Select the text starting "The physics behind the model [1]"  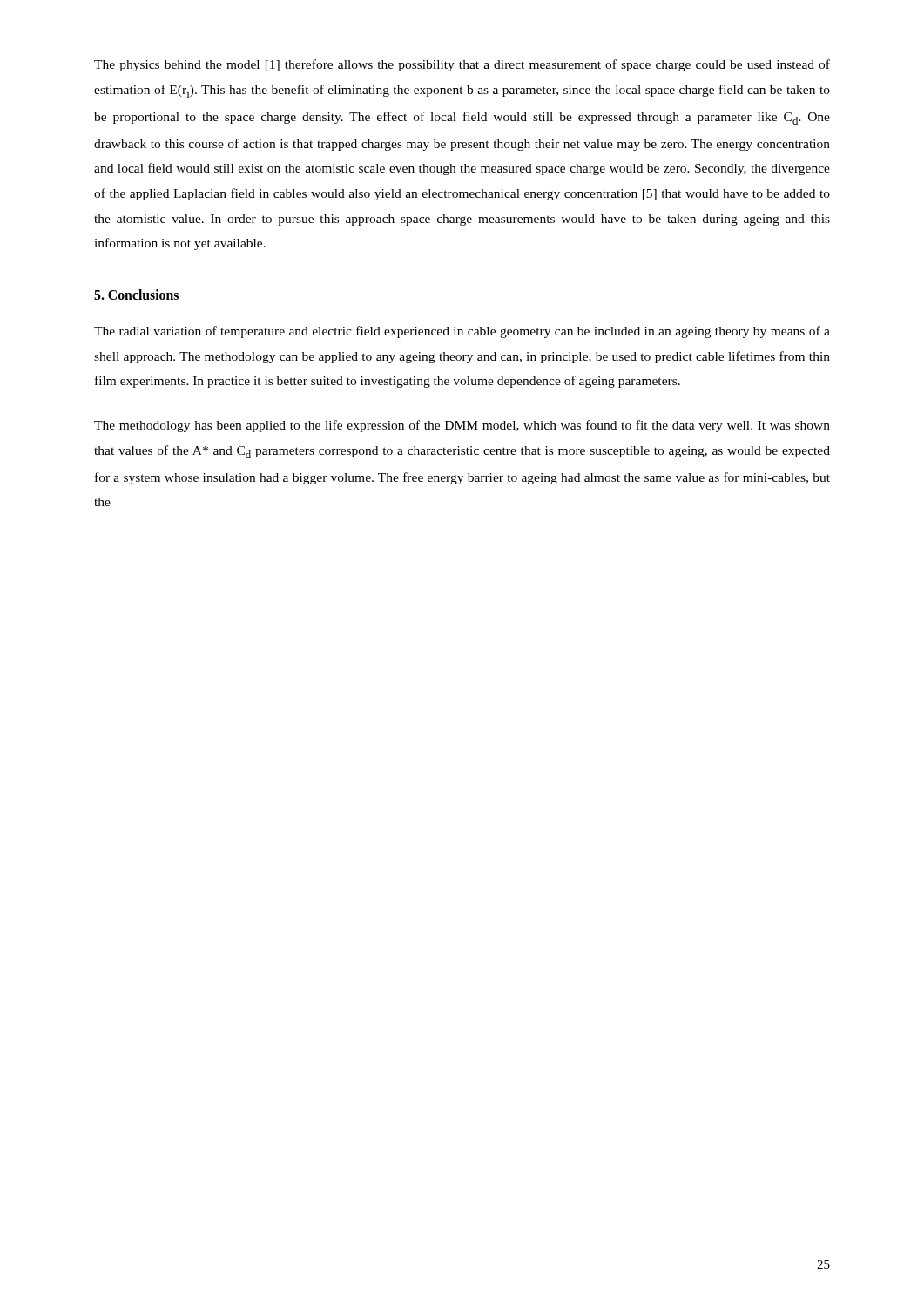click(462, 154)
